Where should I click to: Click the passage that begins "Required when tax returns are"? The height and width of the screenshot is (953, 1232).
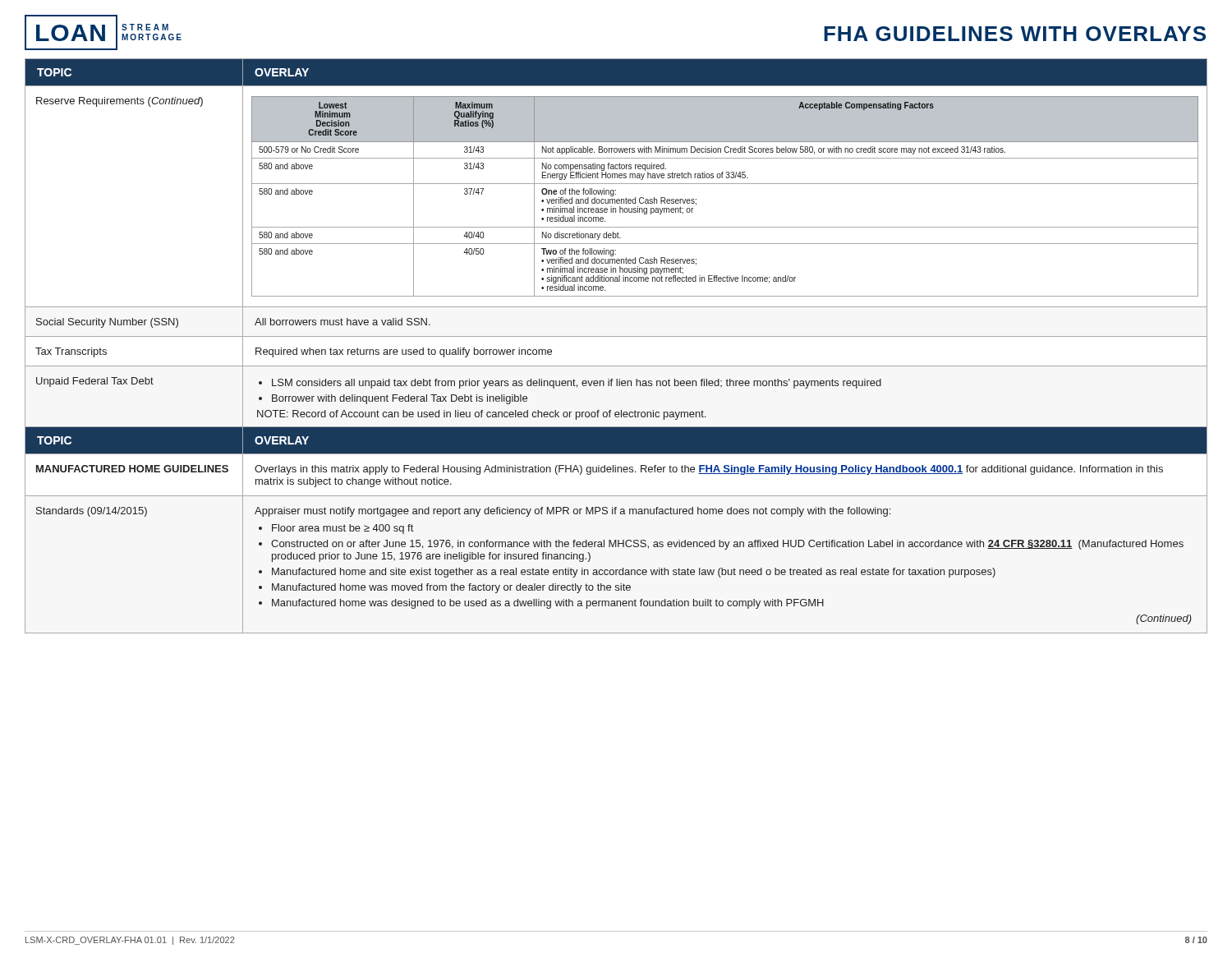[404, 351]
